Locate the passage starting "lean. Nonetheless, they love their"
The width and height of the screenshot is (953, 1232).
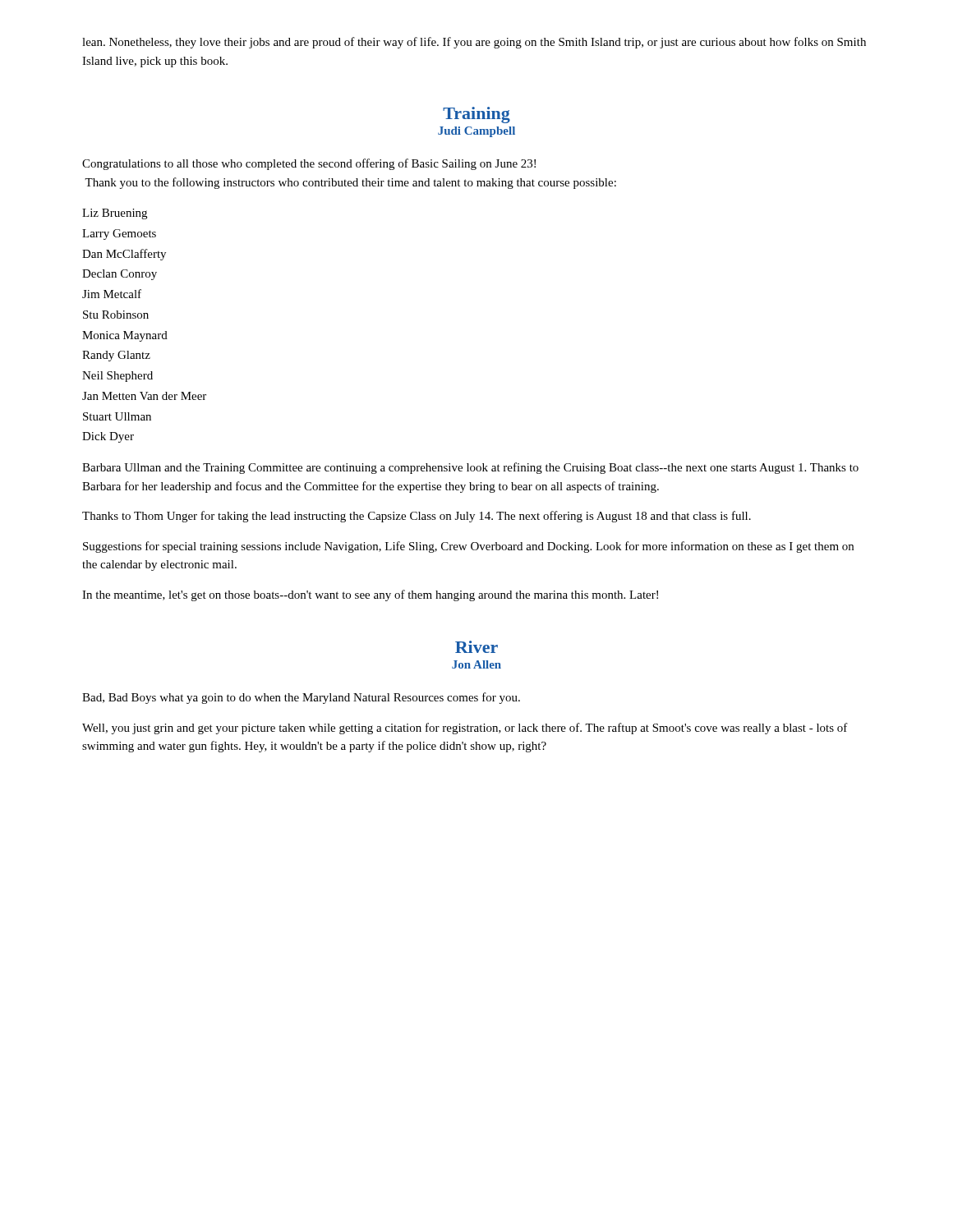click(x=474, y=51)
